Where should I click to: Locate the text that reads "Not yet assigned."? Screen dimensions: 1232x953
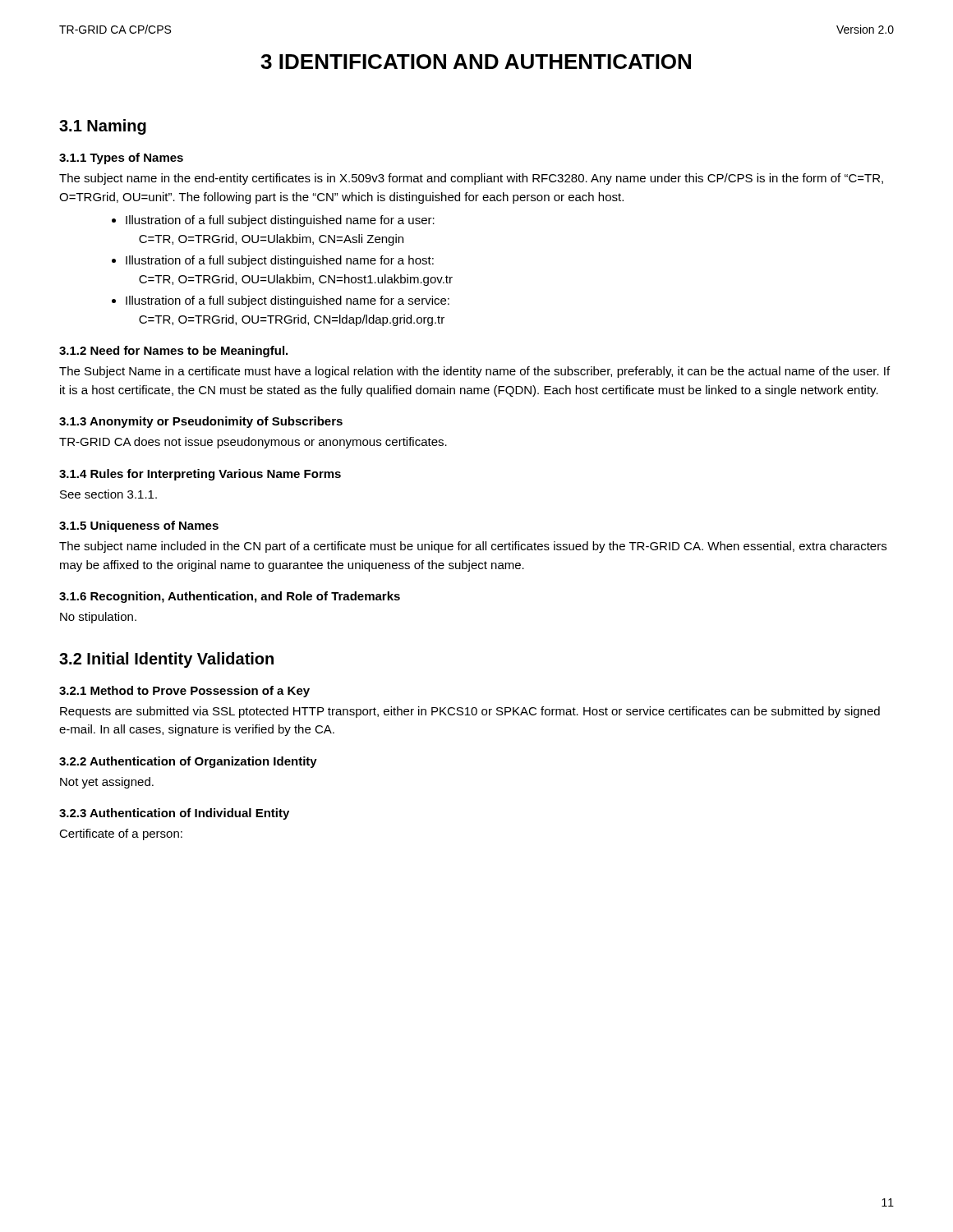pyautogui.click(x=107, y=781)
